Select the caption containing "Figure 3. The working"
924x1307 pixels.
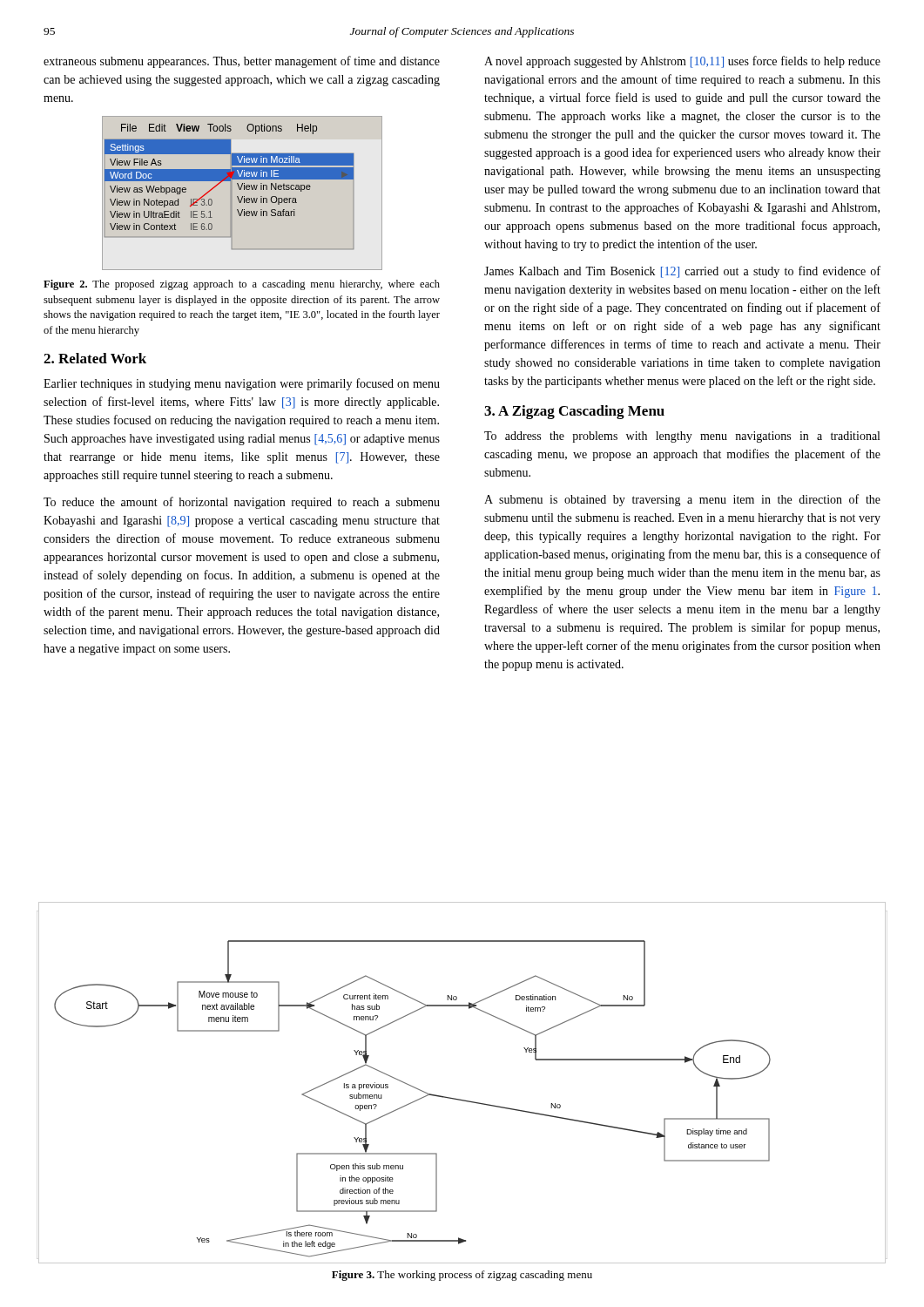click(x=462, y=1274)
